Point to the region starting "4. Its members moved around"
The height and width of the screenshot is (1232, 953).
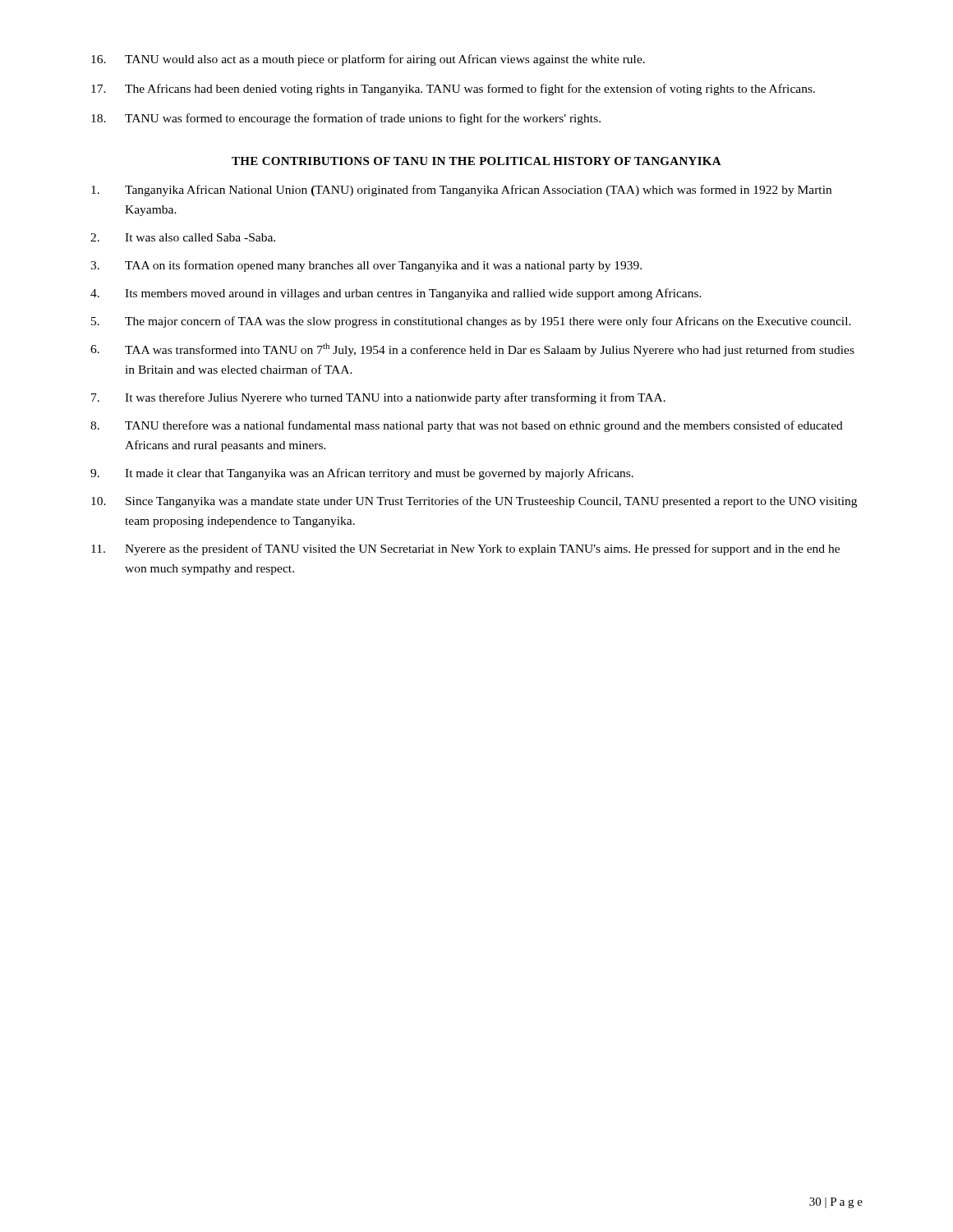point(476,293)
